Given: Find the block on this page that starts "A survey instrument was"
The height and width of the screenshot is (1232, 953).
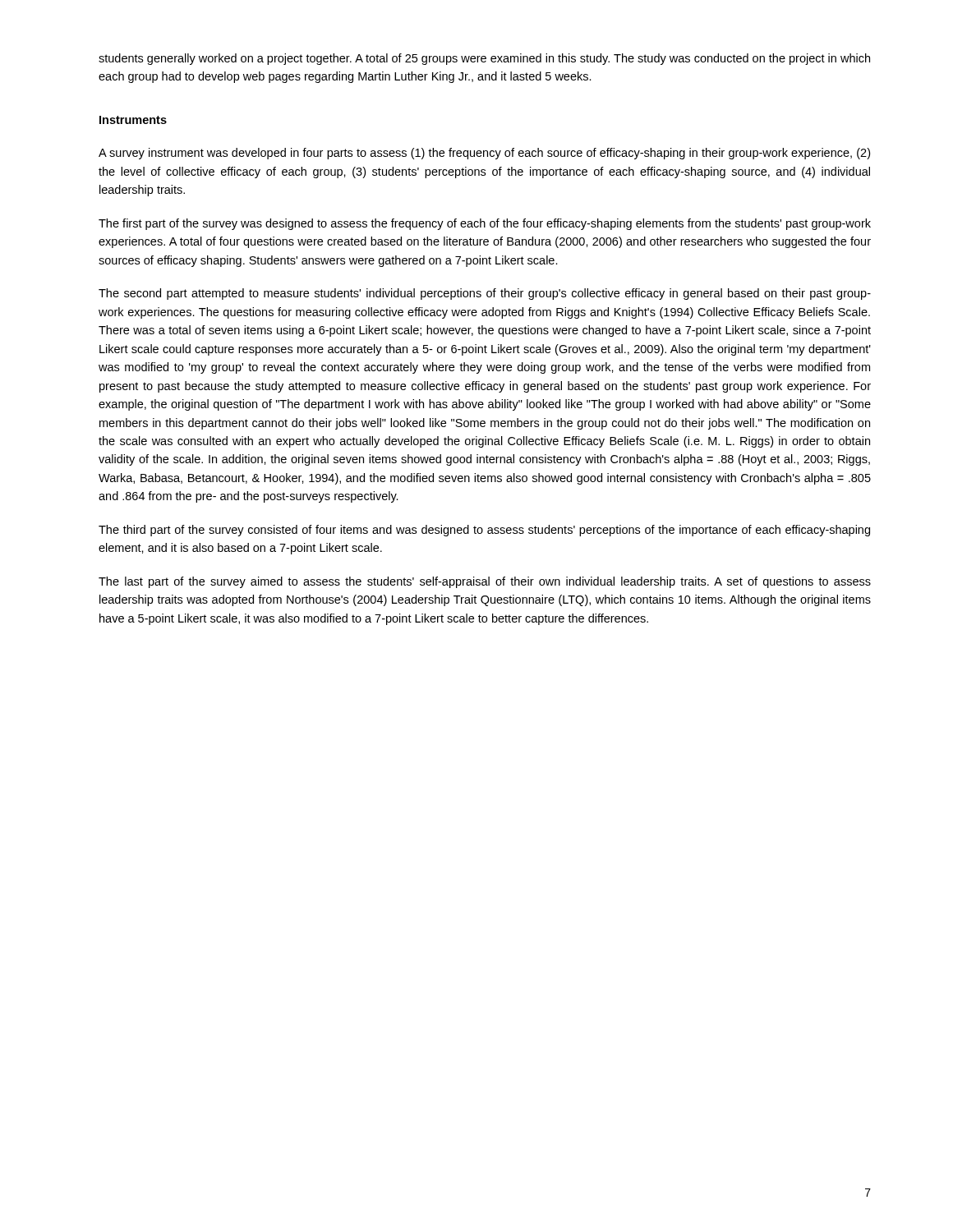Looking at the screenshot, I should click(485, 172).
